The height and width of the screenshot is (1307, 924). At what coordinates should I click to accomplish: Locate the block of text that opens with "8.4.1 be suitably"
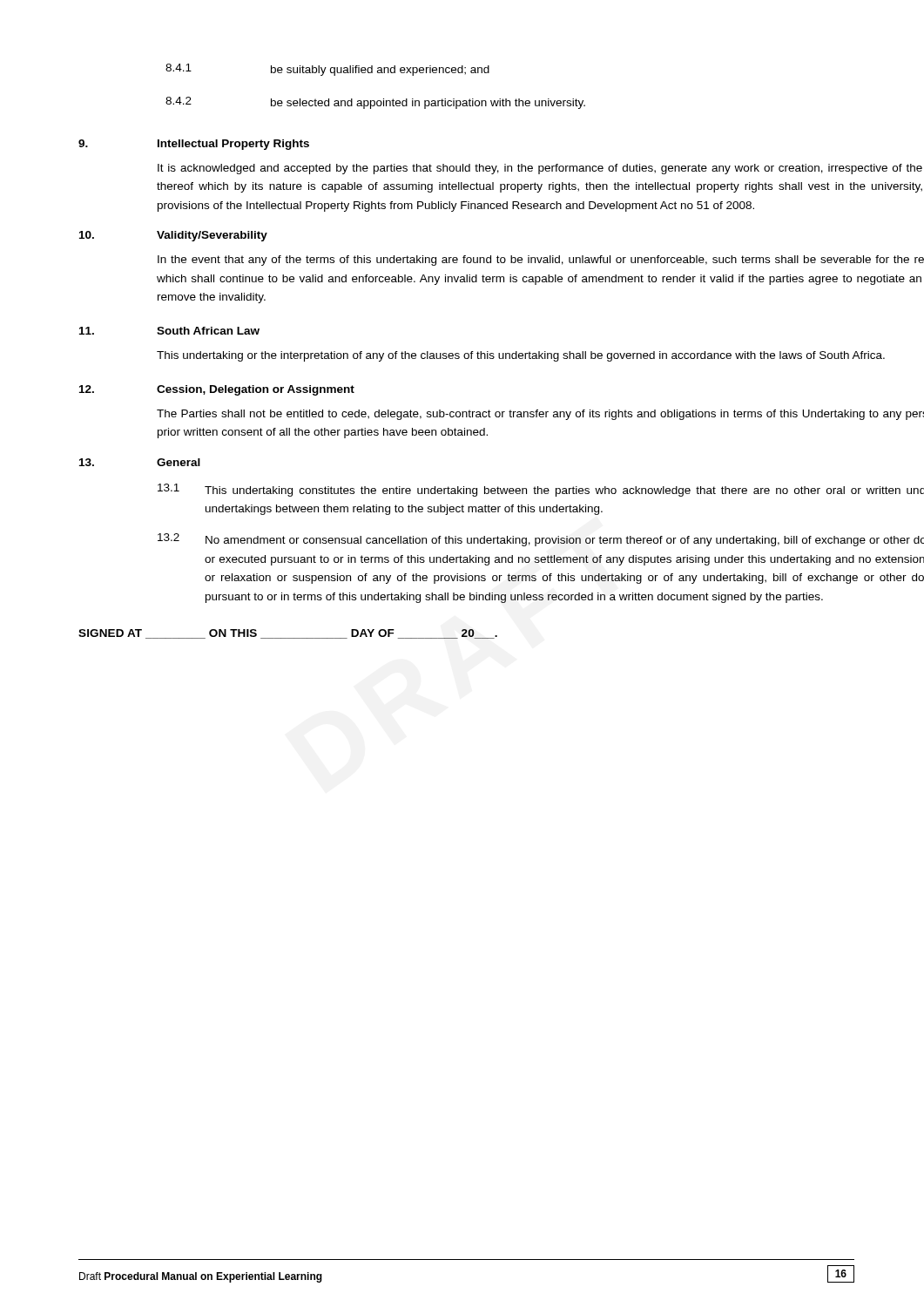click(327, 70)
